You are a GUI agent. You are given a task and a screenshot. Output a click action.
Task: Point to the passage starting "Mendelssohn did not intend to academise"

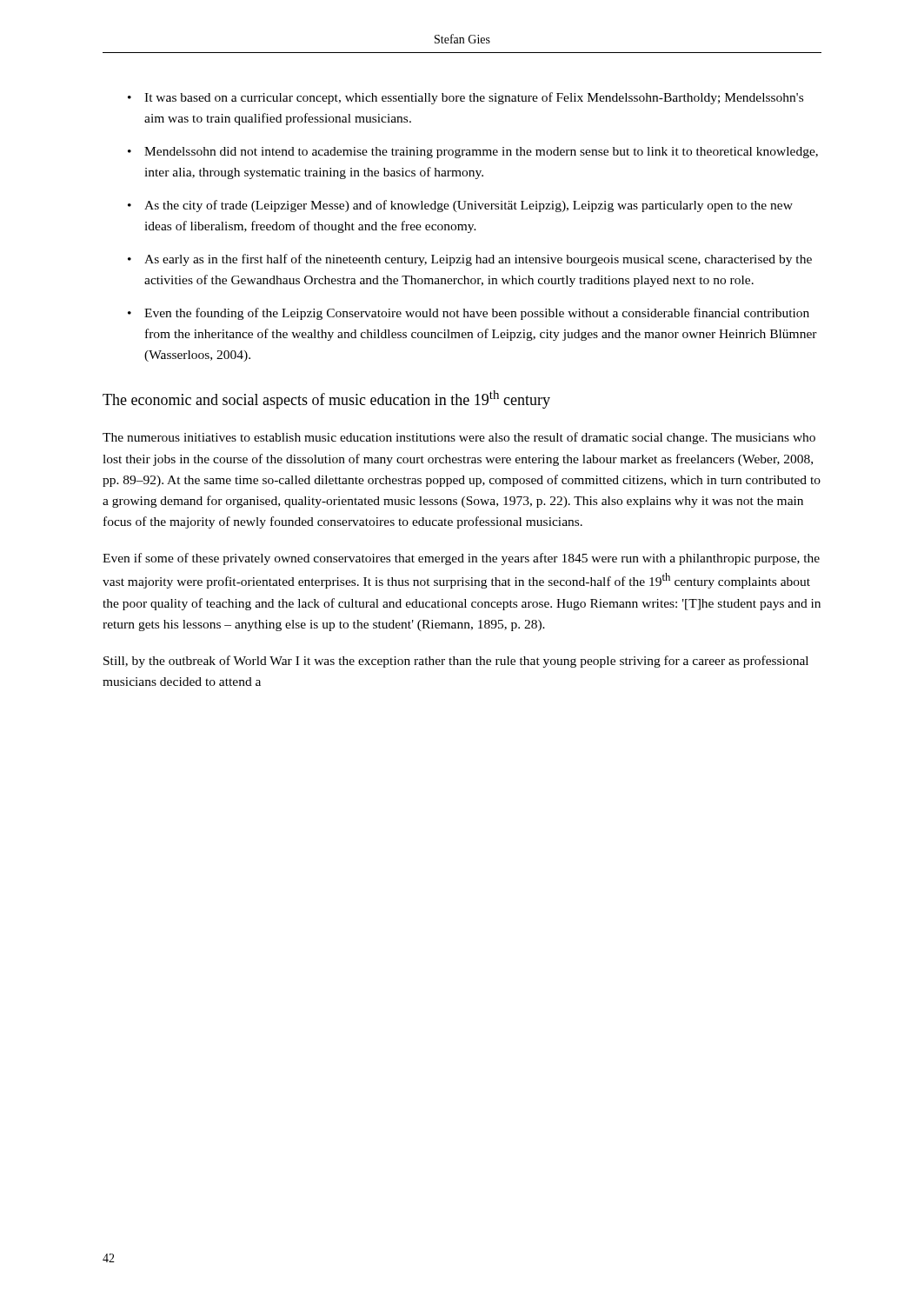481,161
